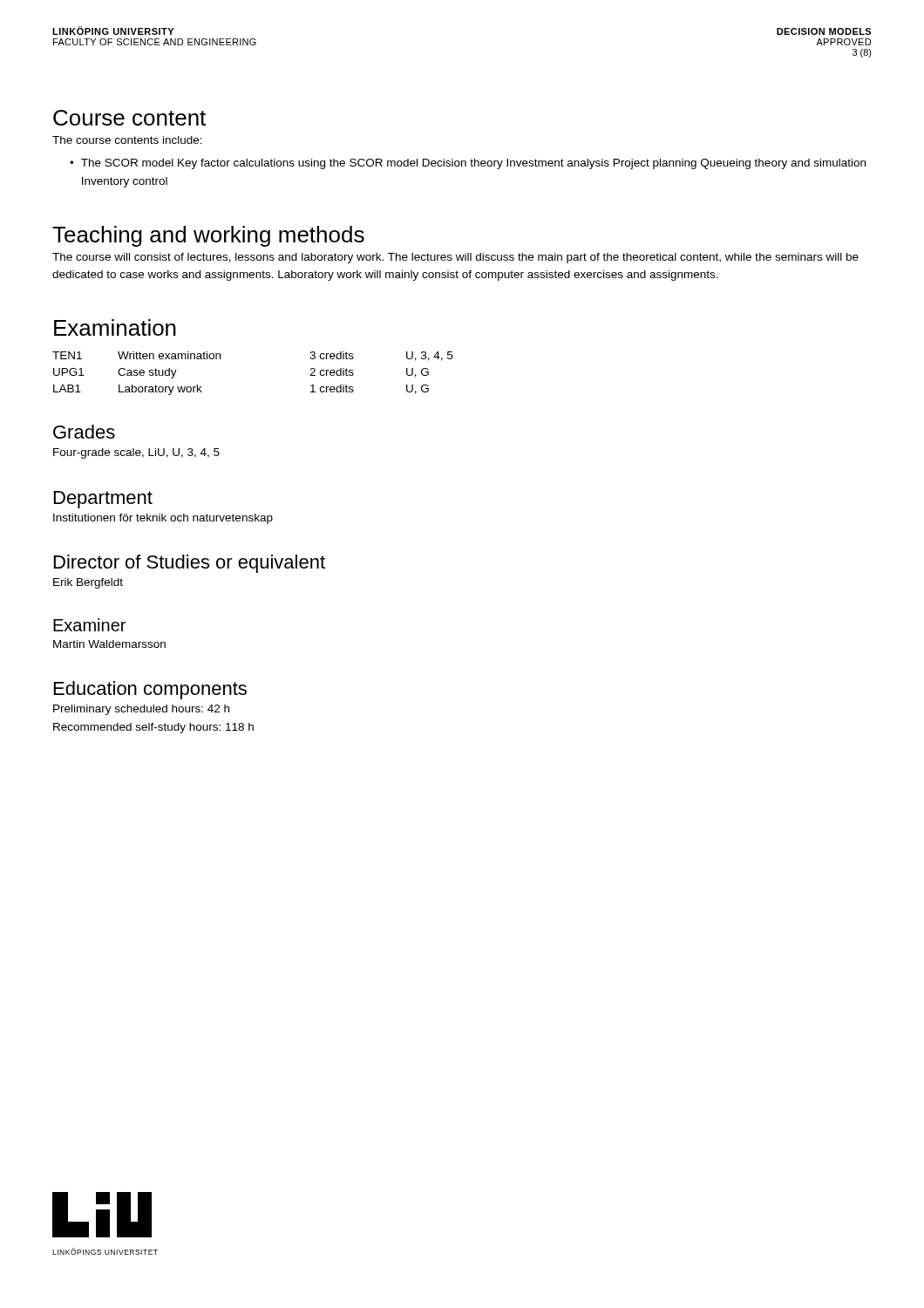Locate the text starting "The course will"
924x1308 pixels.
coord(455,265)
